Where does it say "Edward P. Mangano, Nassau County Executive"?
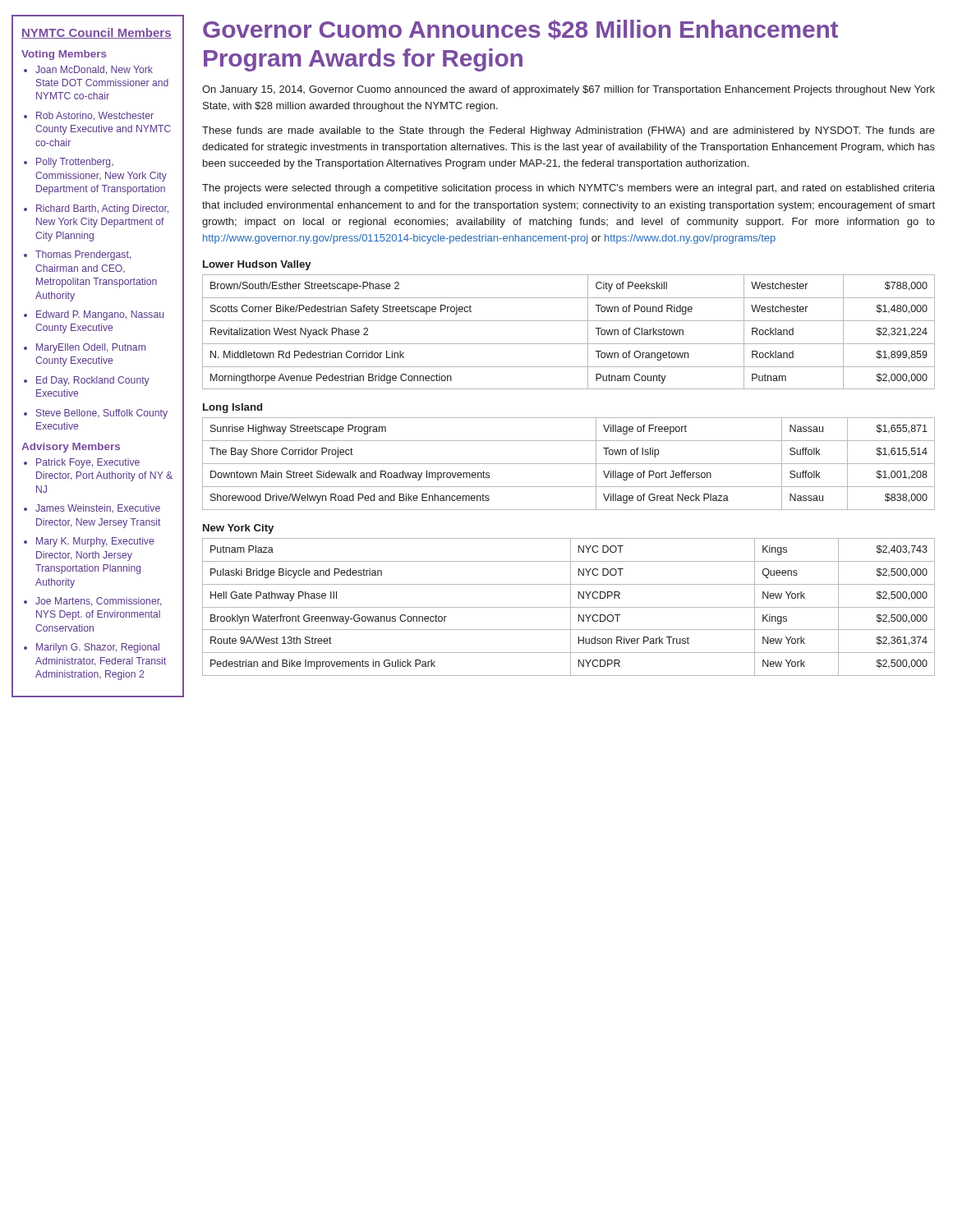The width and height of the screenshot is (953, 1232). pyautogui.click(x=100, y=321)
